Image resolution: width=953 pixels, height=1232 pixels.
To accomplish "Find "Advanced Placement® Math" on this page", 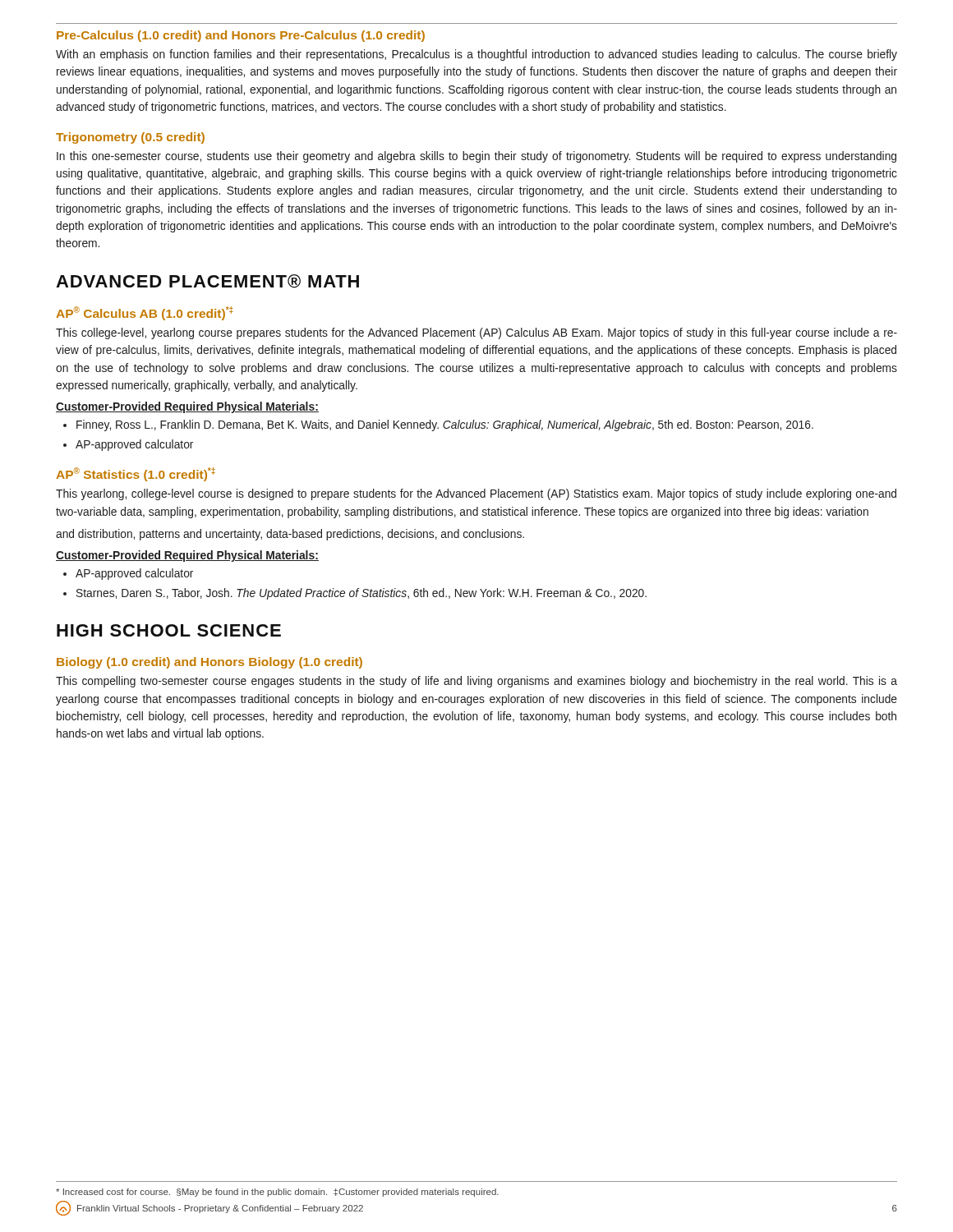I will tap(207, 281).
